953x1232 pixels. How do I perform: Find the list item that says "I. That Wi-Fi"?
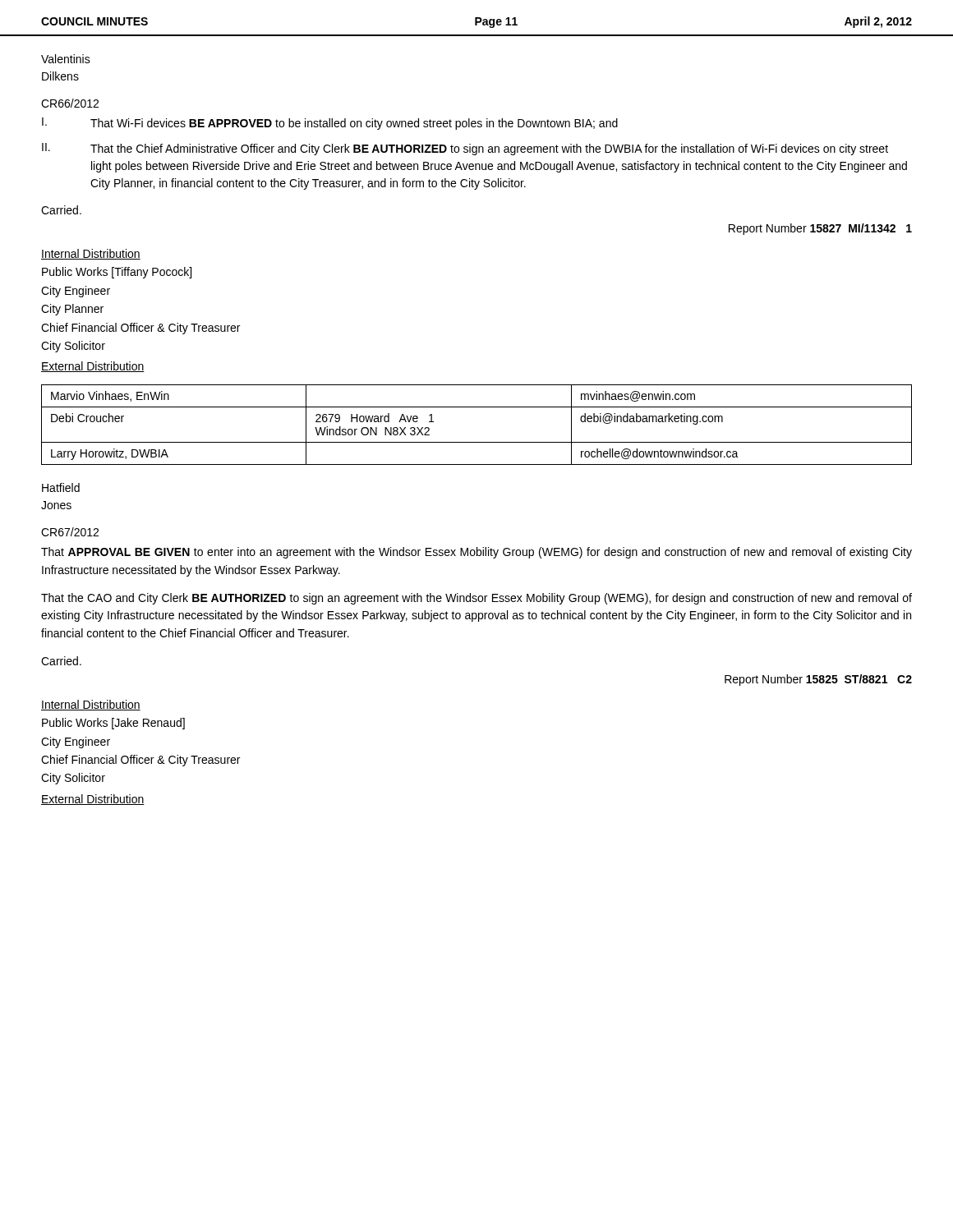coord(476,124)
